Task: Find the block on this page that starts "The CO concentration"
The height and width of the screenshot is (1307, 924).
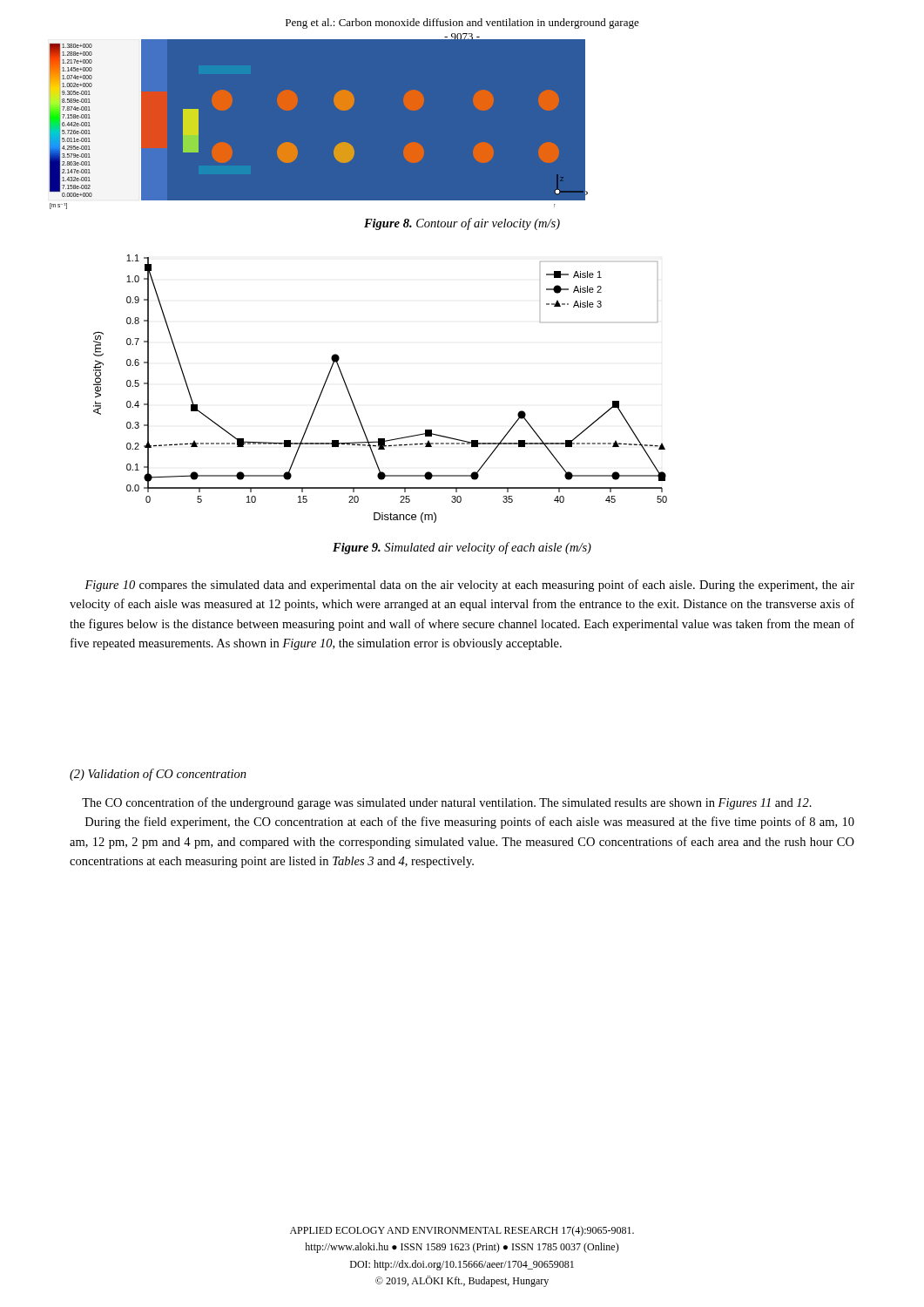Action: tap(462, 832)
